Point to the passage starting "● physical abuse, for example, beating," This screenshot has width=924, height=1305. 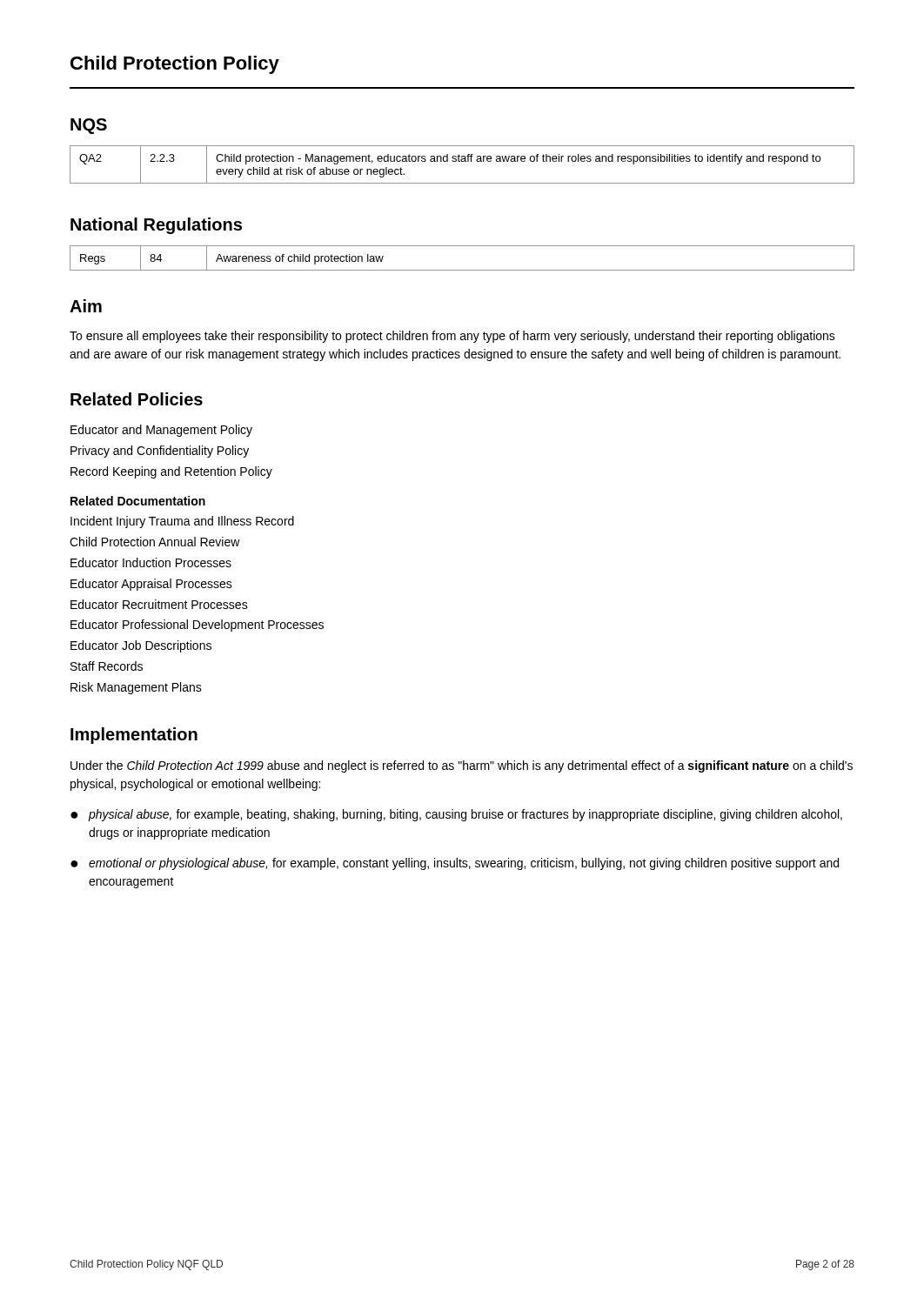point(462,823)
